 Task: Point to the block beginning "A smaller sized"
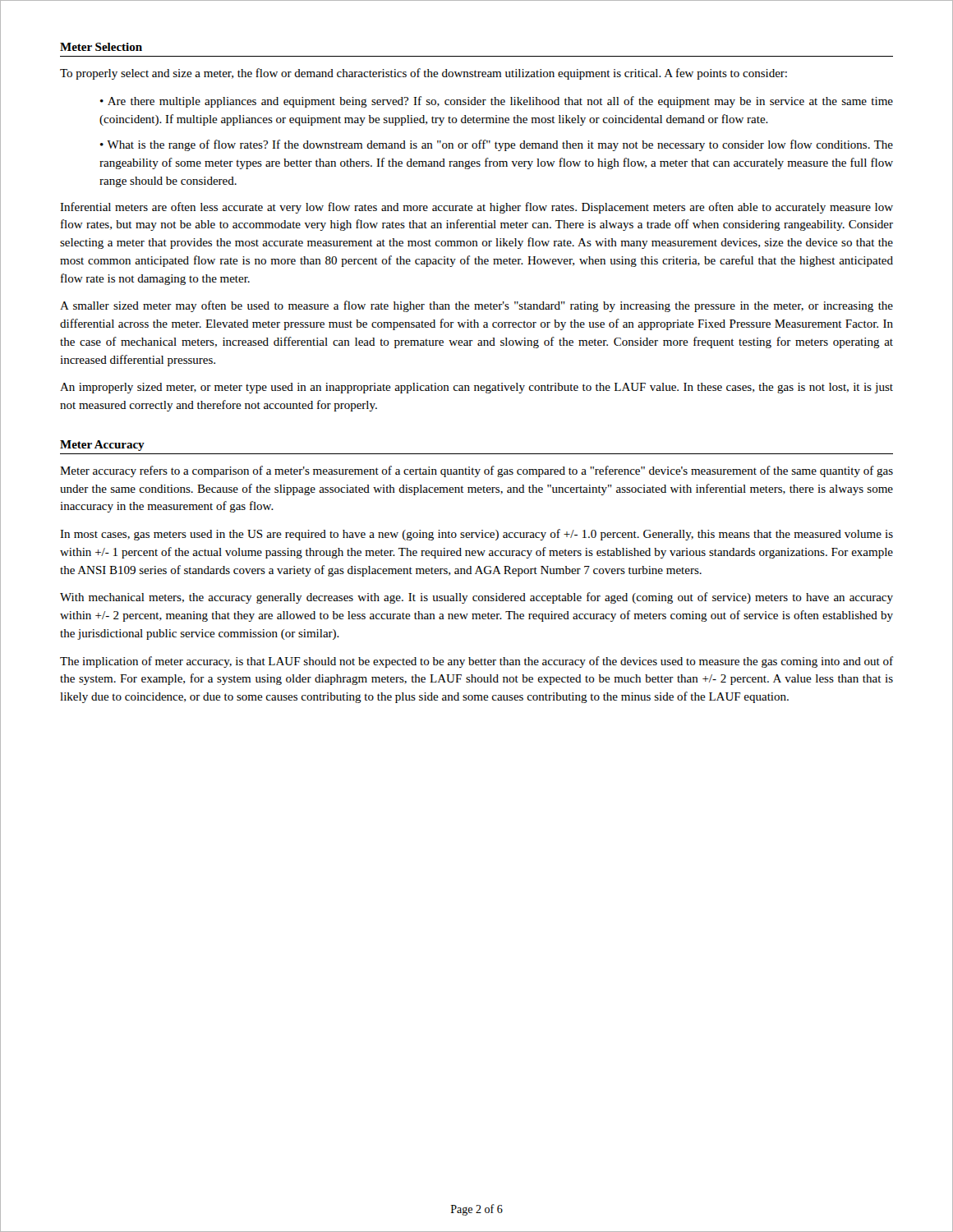476,333
